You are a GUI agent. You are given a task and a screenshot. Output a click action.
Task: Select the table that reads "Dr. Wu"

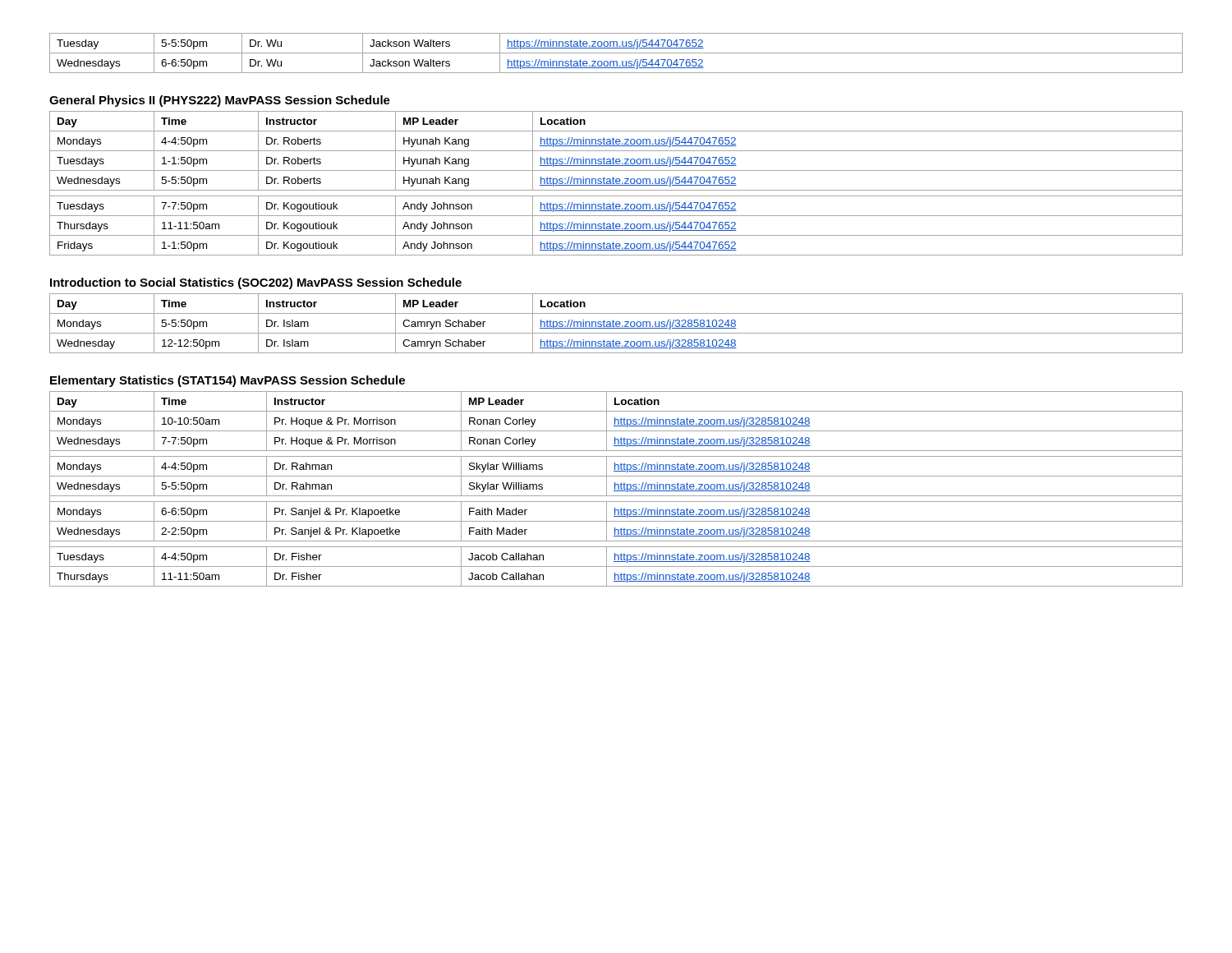pos(616,53)
